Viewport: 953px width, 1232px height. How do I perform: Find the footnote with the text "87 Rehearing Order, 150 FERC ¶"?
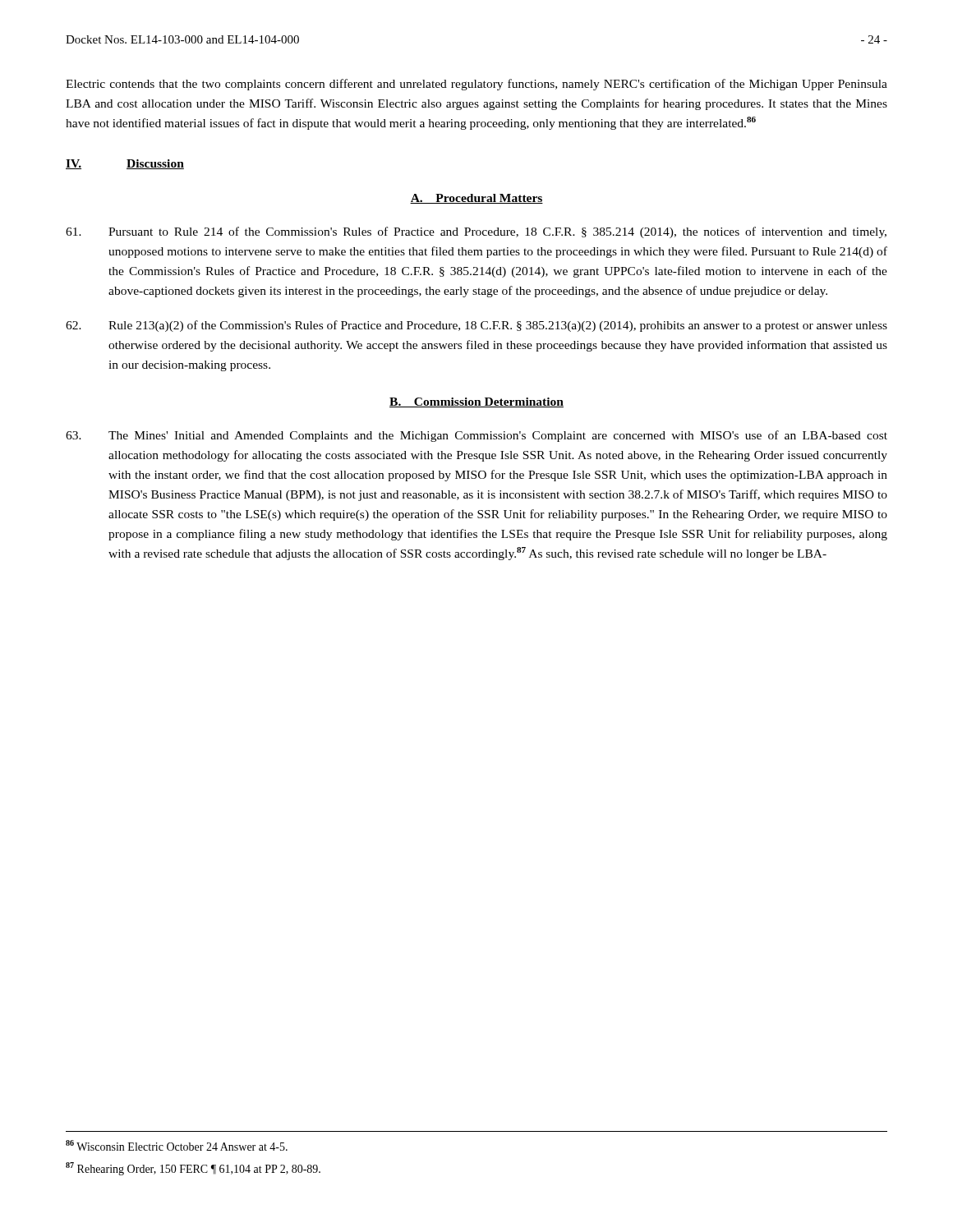193,1168
